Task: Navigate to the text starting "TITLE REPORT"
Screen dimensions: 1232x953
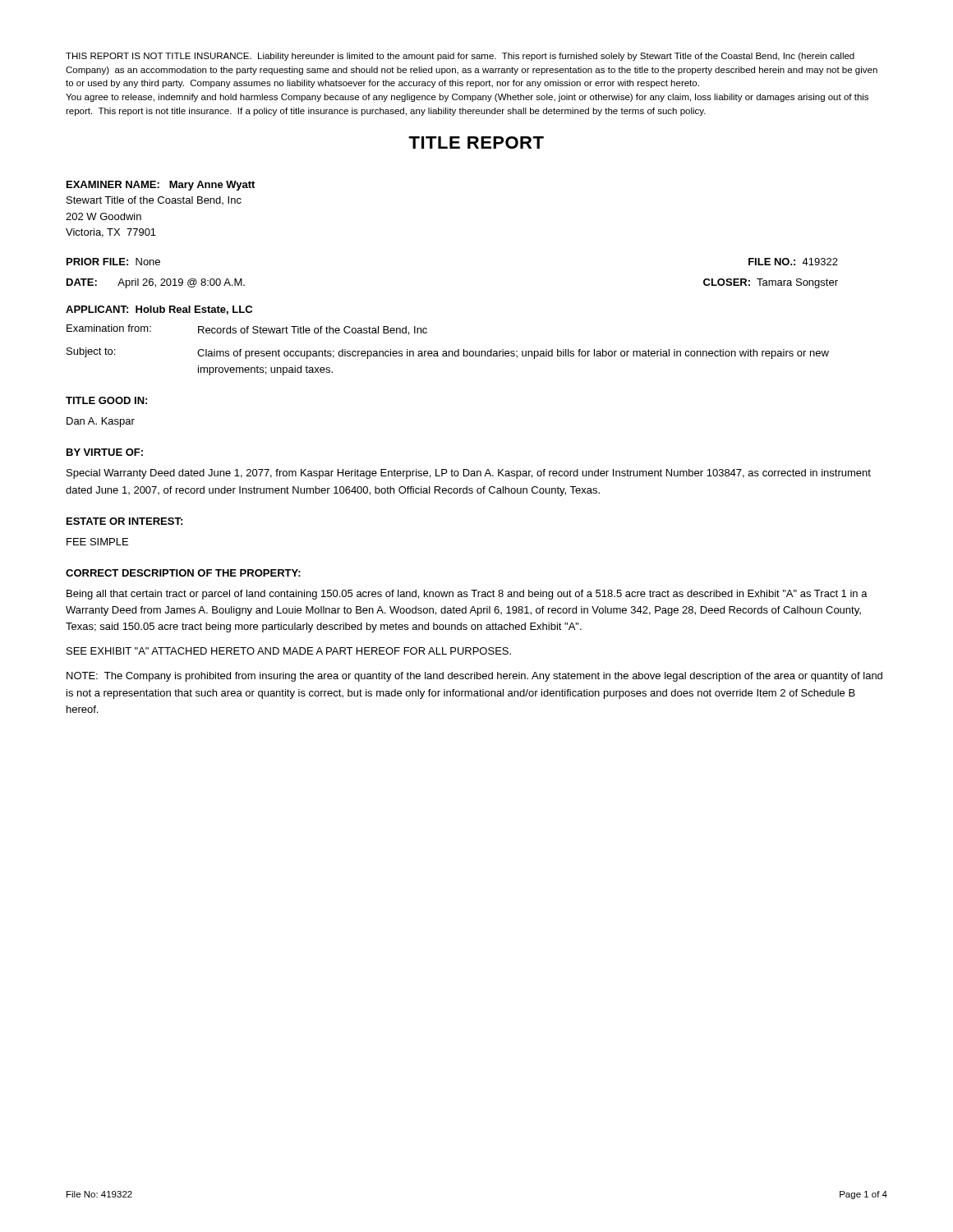Action: pos(476,143)
